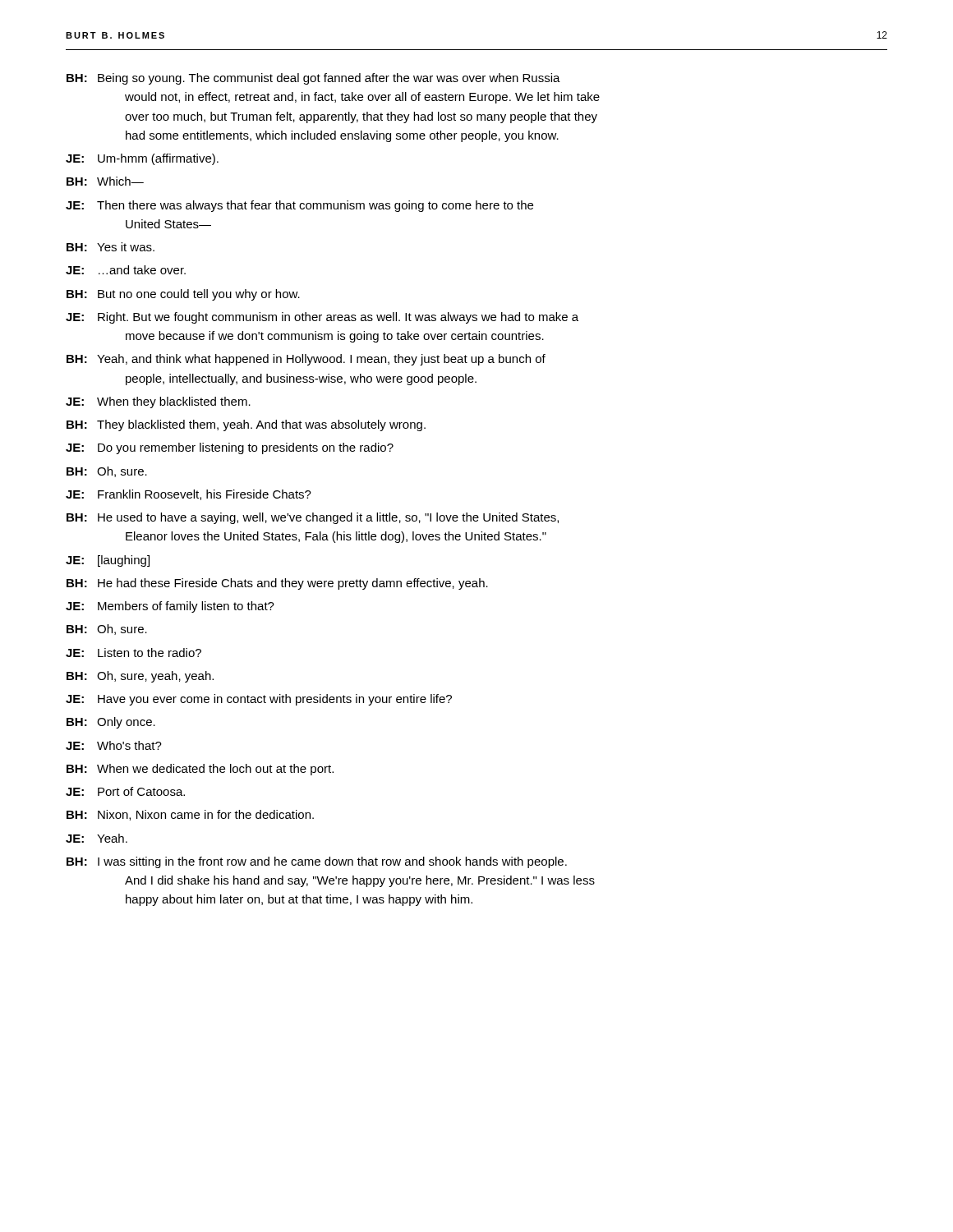The height and width of the screenshot is (1232, 953).
Task: Point to the region starting "BH: Which—"
Action: coord(105,181)
